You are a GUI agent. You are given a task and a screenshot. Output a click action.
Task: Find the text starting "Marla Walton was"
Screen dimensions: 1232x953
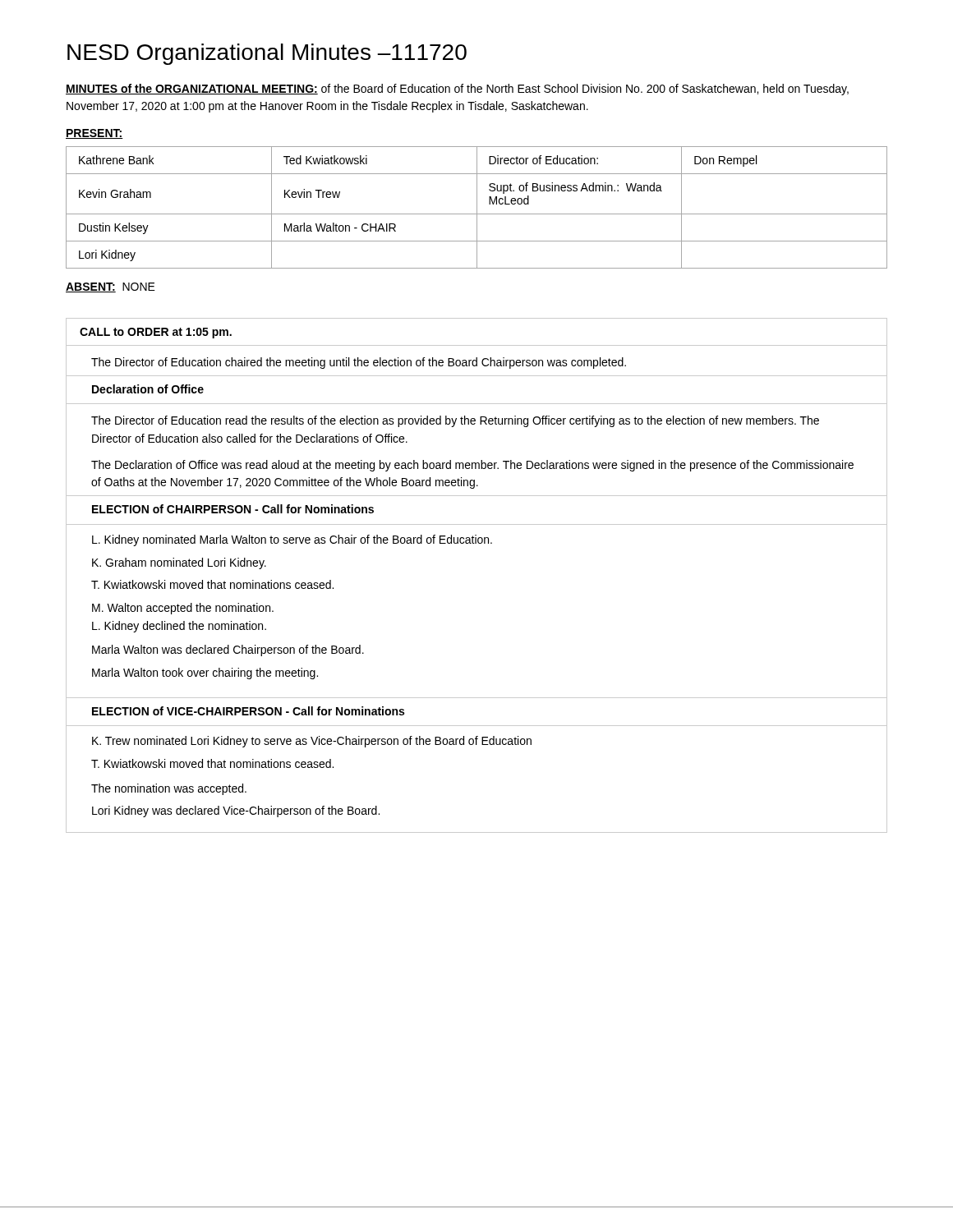coord(228,650)
